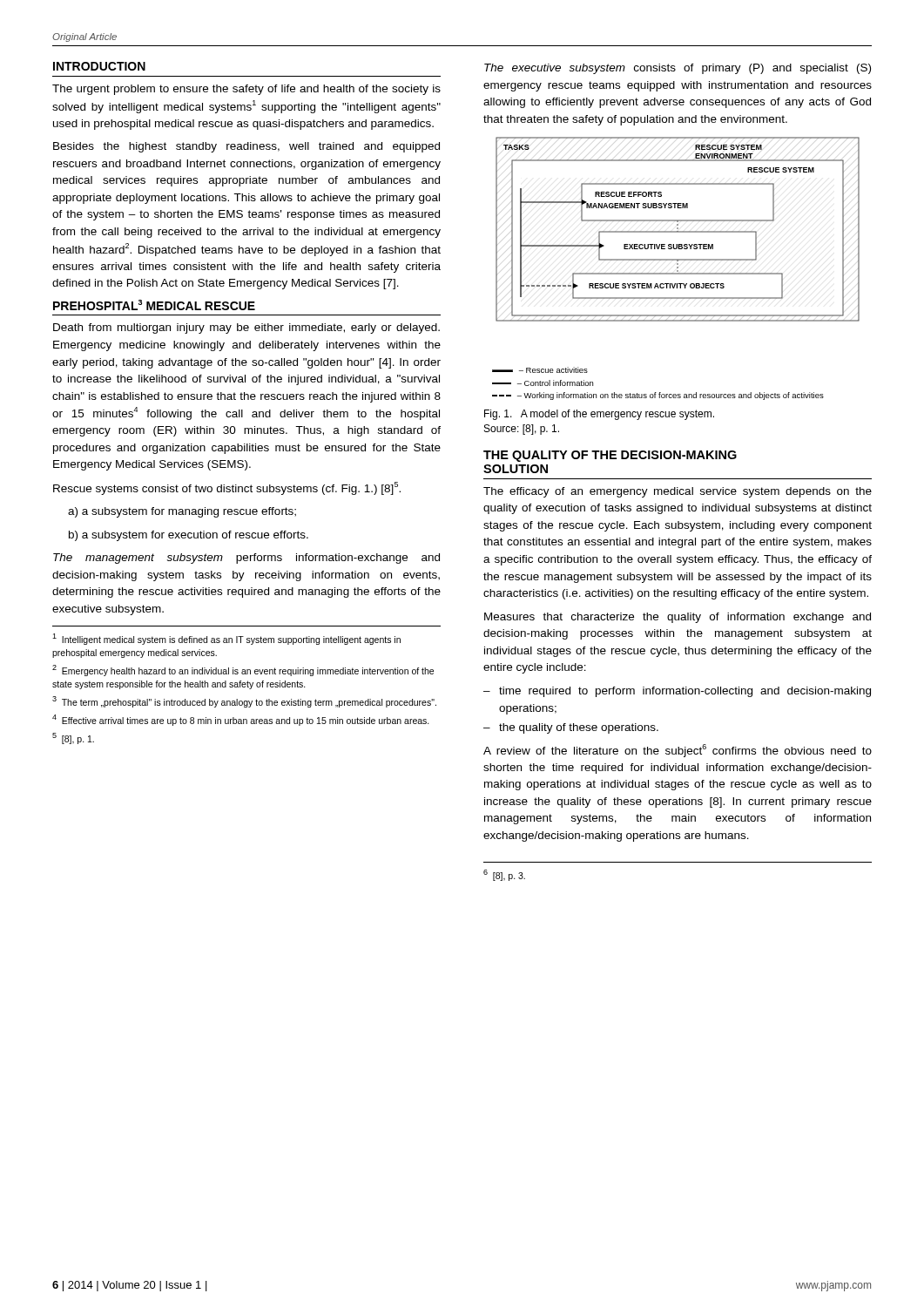Find the text block containing "The executive subsystem consists of primary (P)"
The image size is (924, 1307).
[x=678, y=93]
